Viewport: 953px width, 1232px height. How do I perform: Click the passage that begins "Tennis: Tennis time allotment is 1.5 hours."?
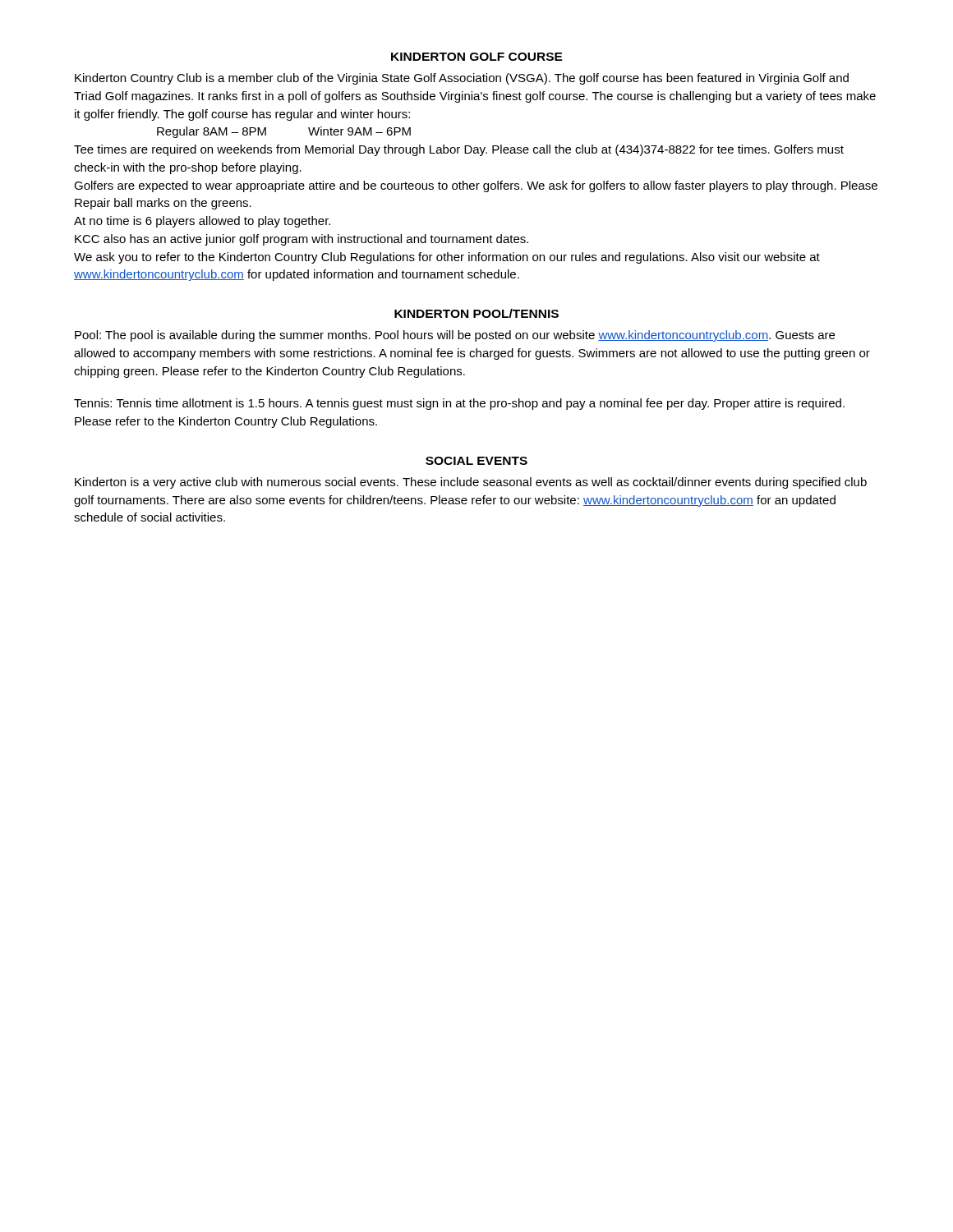[x=460, y=412]
